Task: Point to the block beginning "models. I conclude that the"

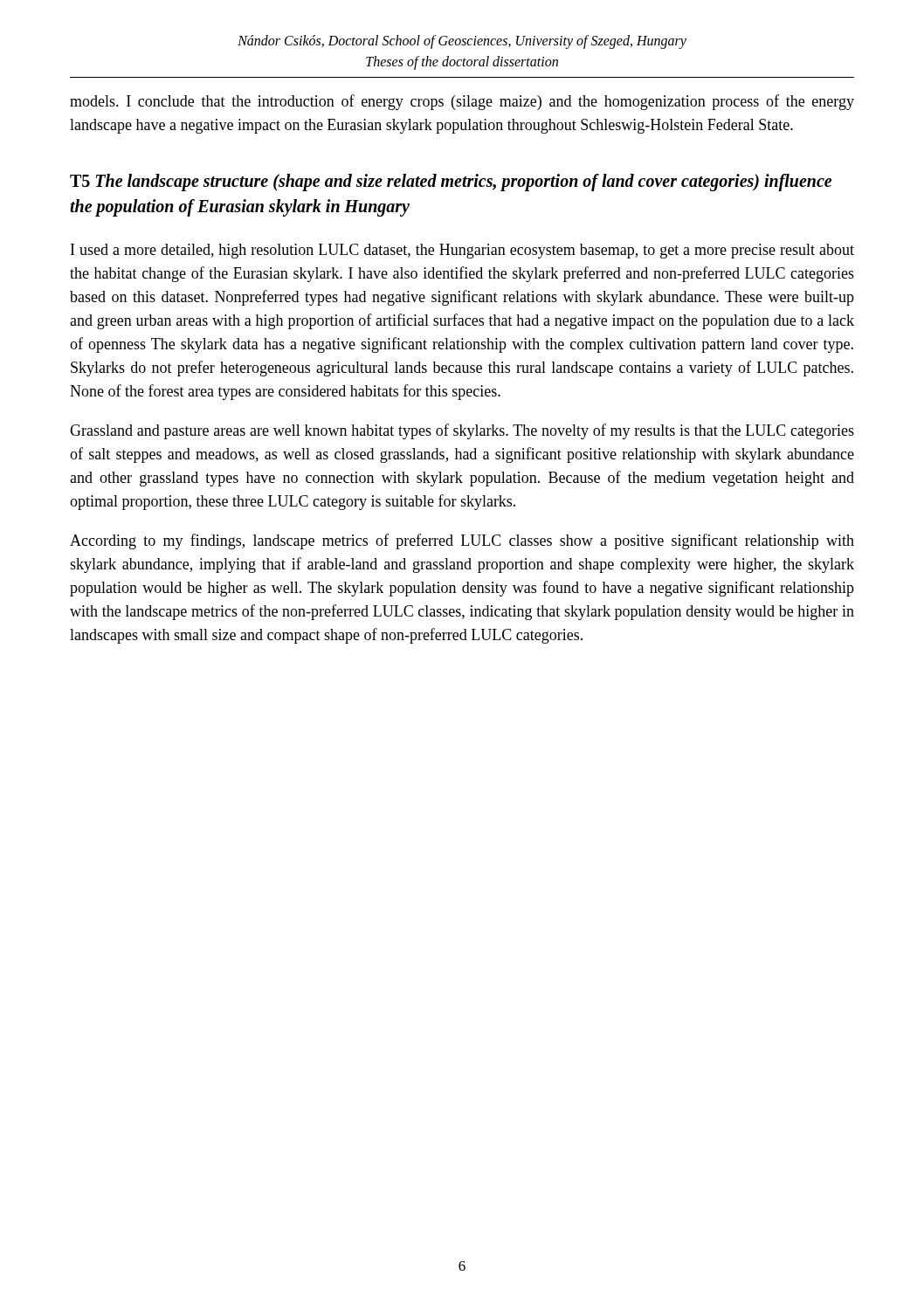Action: pyautogui.click(x=462, y=113)
